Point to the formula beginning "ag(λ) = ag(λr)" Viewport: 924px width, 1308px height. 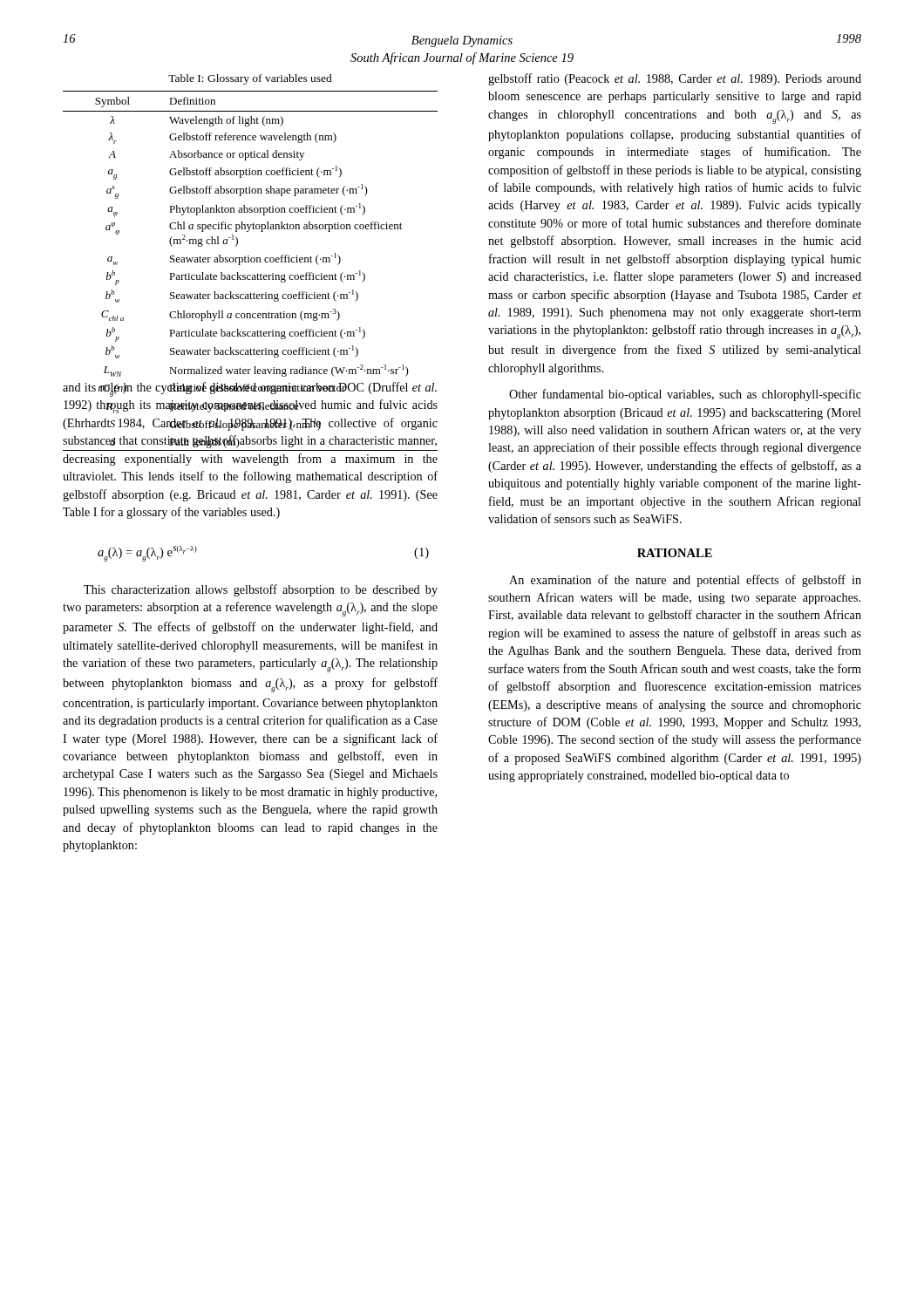(142, 552)
